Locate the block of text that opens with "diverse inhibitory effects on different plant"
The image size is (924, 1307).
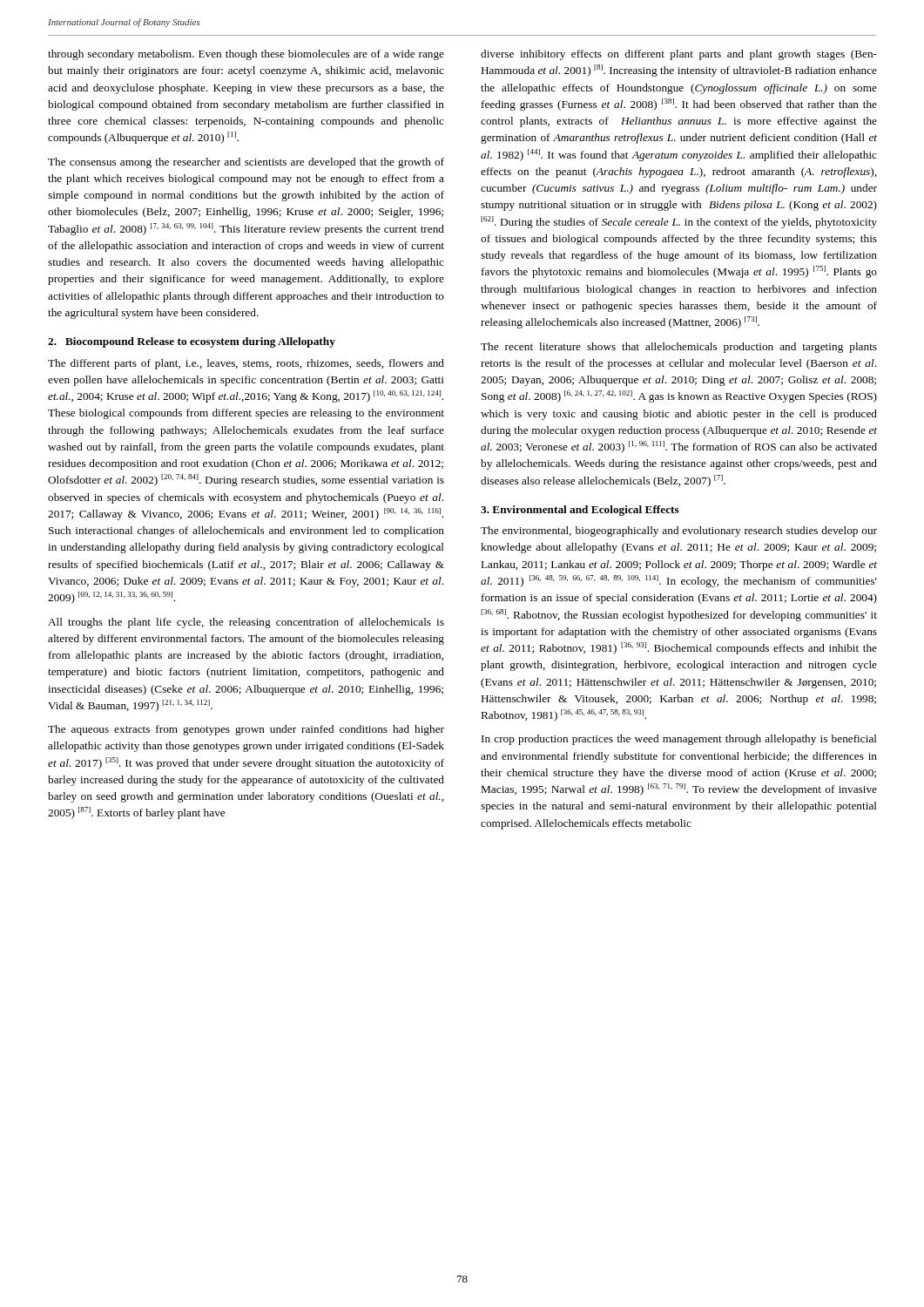(x=679, y=188)
